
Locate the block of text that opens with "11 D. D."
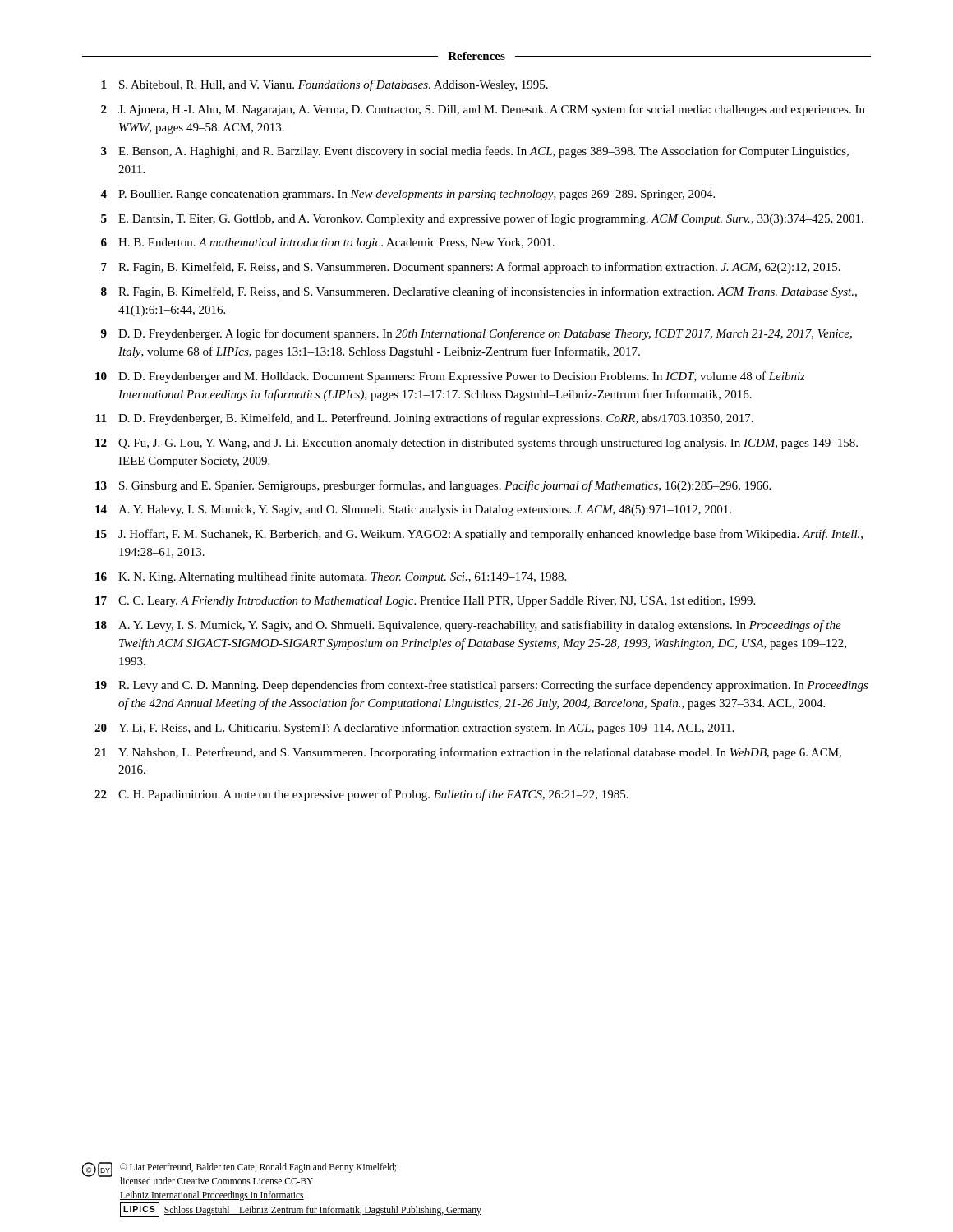coord(476,419)
